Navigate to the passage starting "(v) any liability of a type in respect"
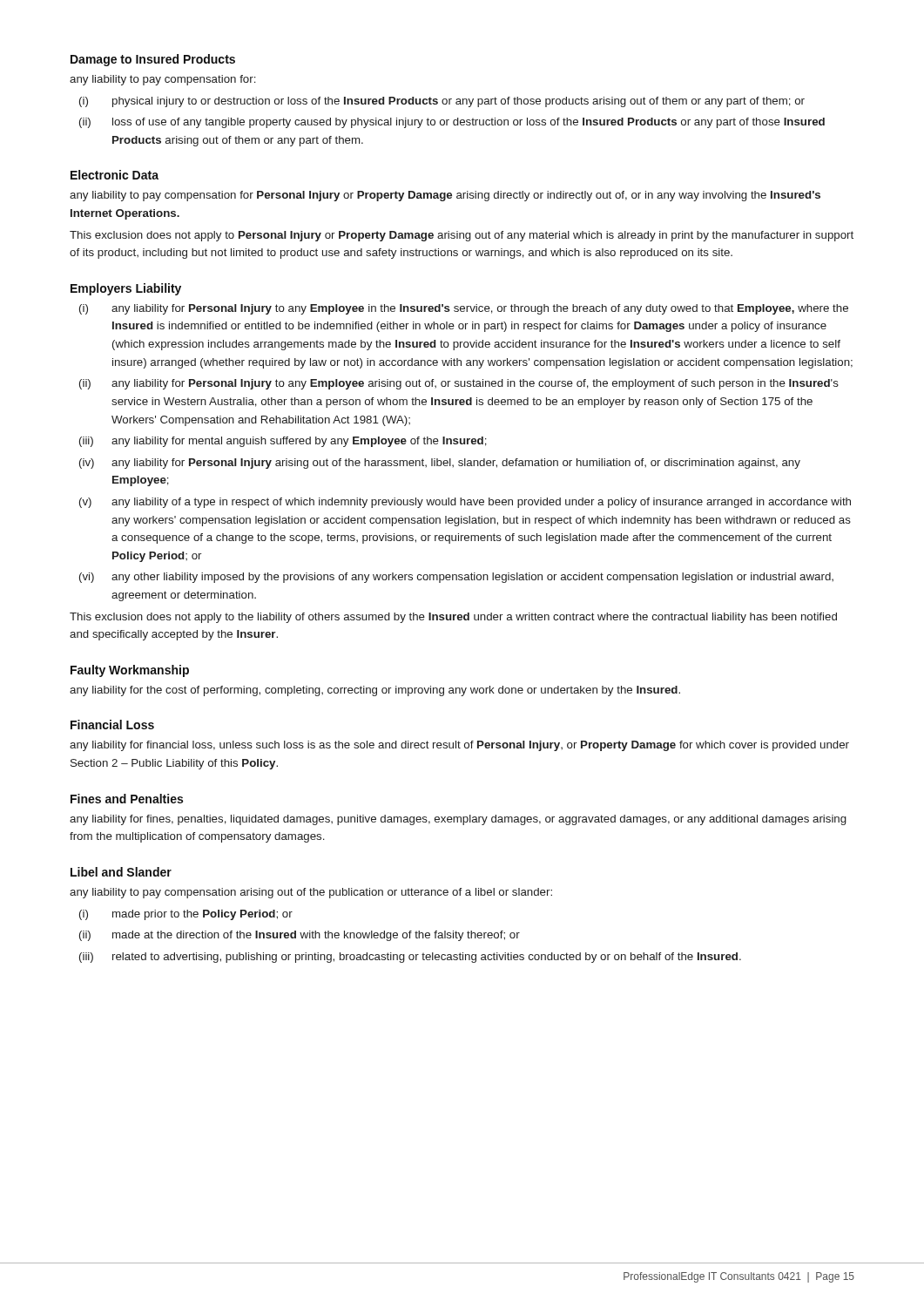The width and height of the screenshot is (924, 1307). pos(462,529)
